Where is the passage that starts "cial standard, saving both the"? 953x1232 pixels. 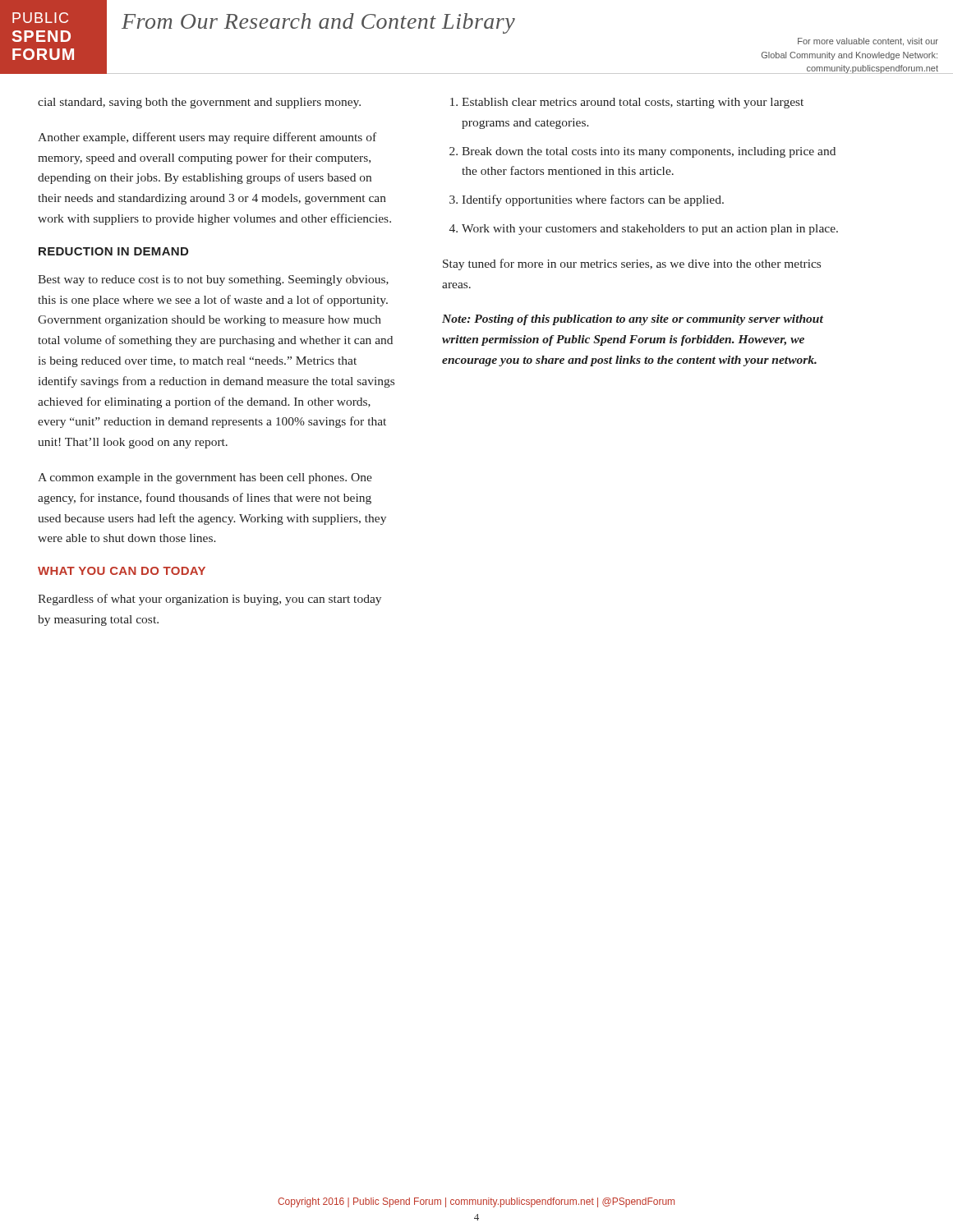pos(217,102)
